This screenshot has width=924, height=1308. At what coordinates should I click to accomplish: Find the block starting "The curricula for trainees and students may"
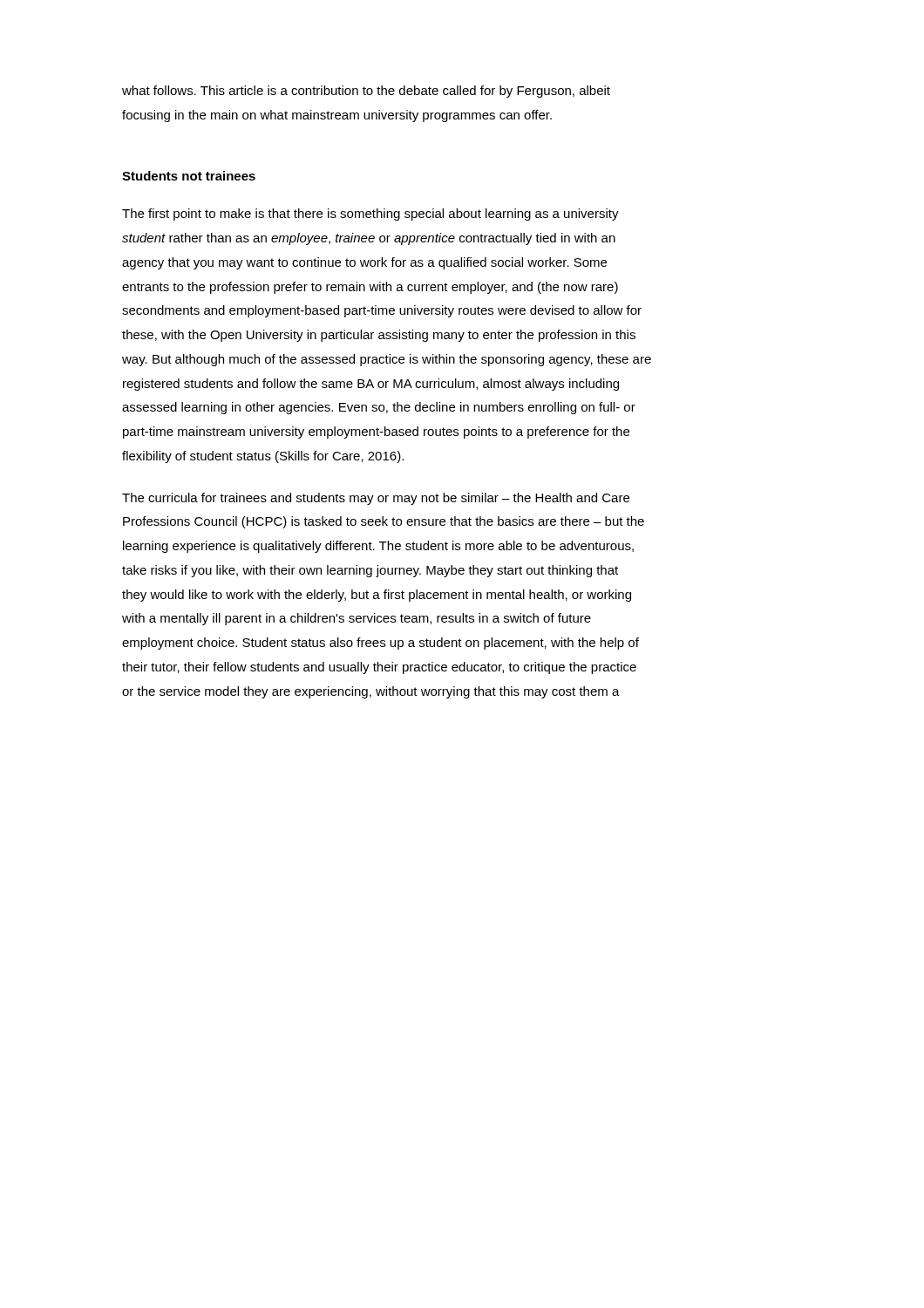point(462,594)
